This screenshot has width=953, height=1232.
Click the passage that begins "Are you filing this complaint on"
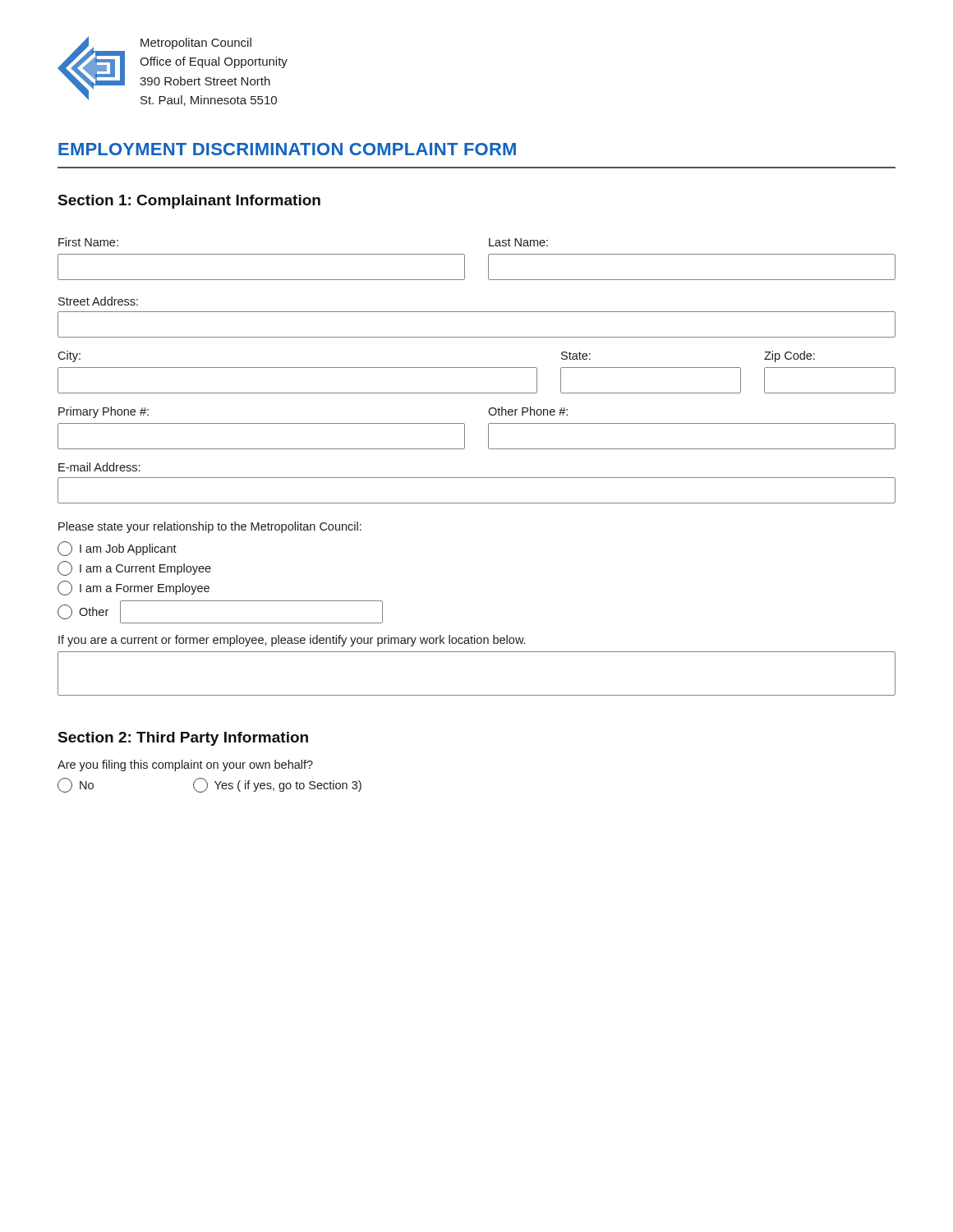click(x=185, y=765)
